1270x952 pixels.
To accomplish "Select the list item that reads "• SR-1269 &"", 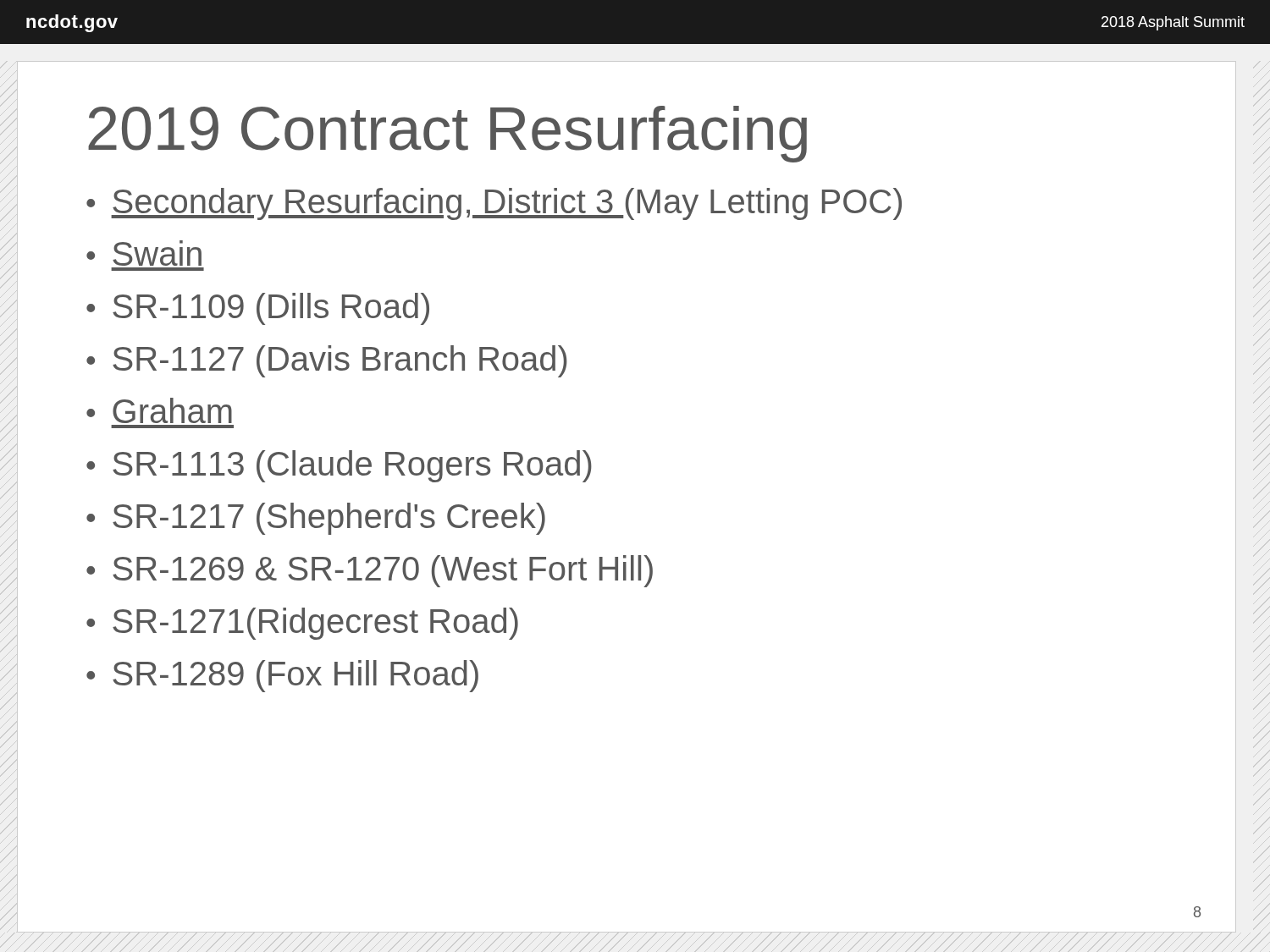I will coord(370,569).
